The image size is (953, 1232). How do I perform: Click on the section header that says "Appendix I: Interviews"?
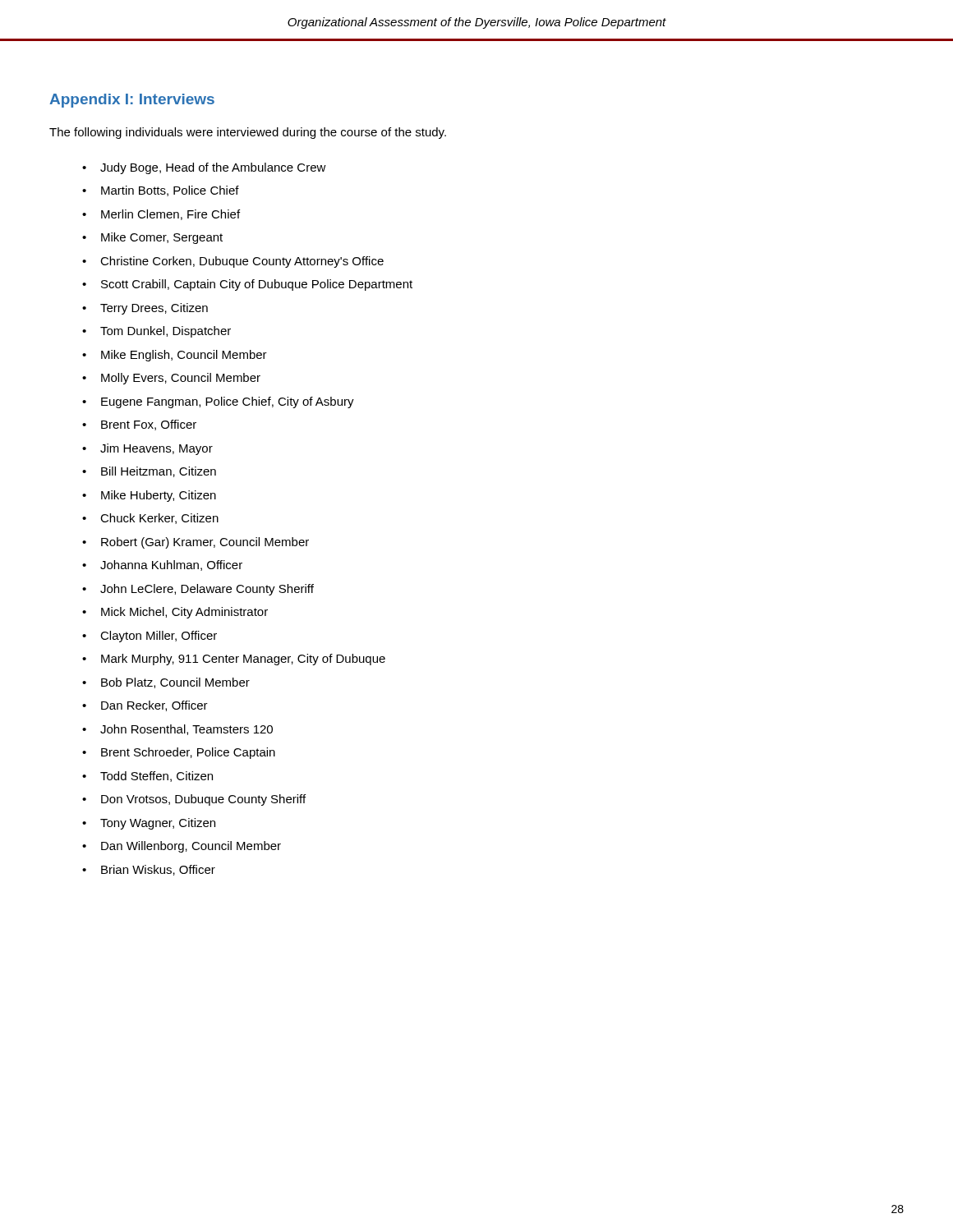coord(132,99)
